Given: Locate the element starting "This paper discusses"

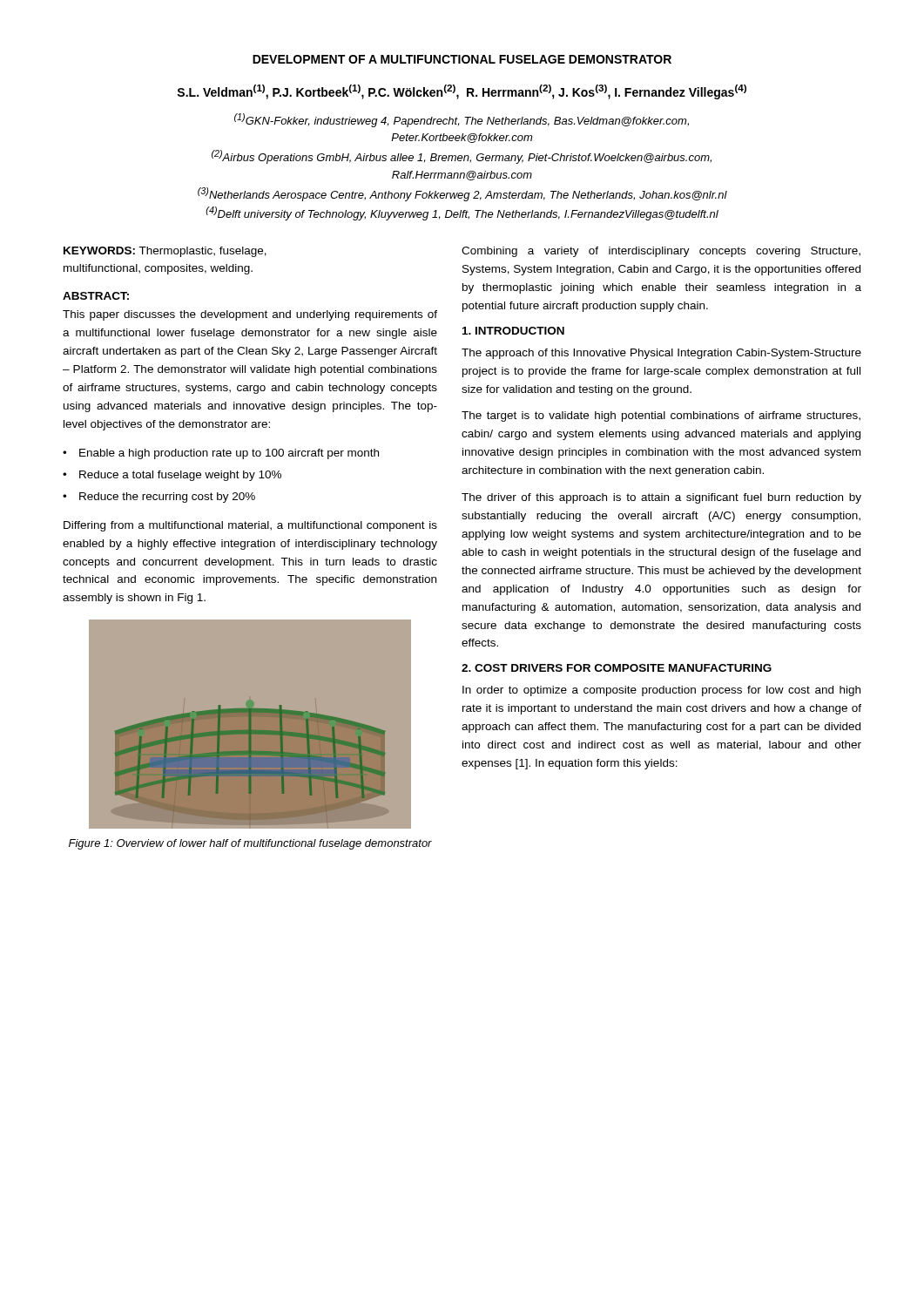Looking at the screenshot, I should (x=250, y=369).
